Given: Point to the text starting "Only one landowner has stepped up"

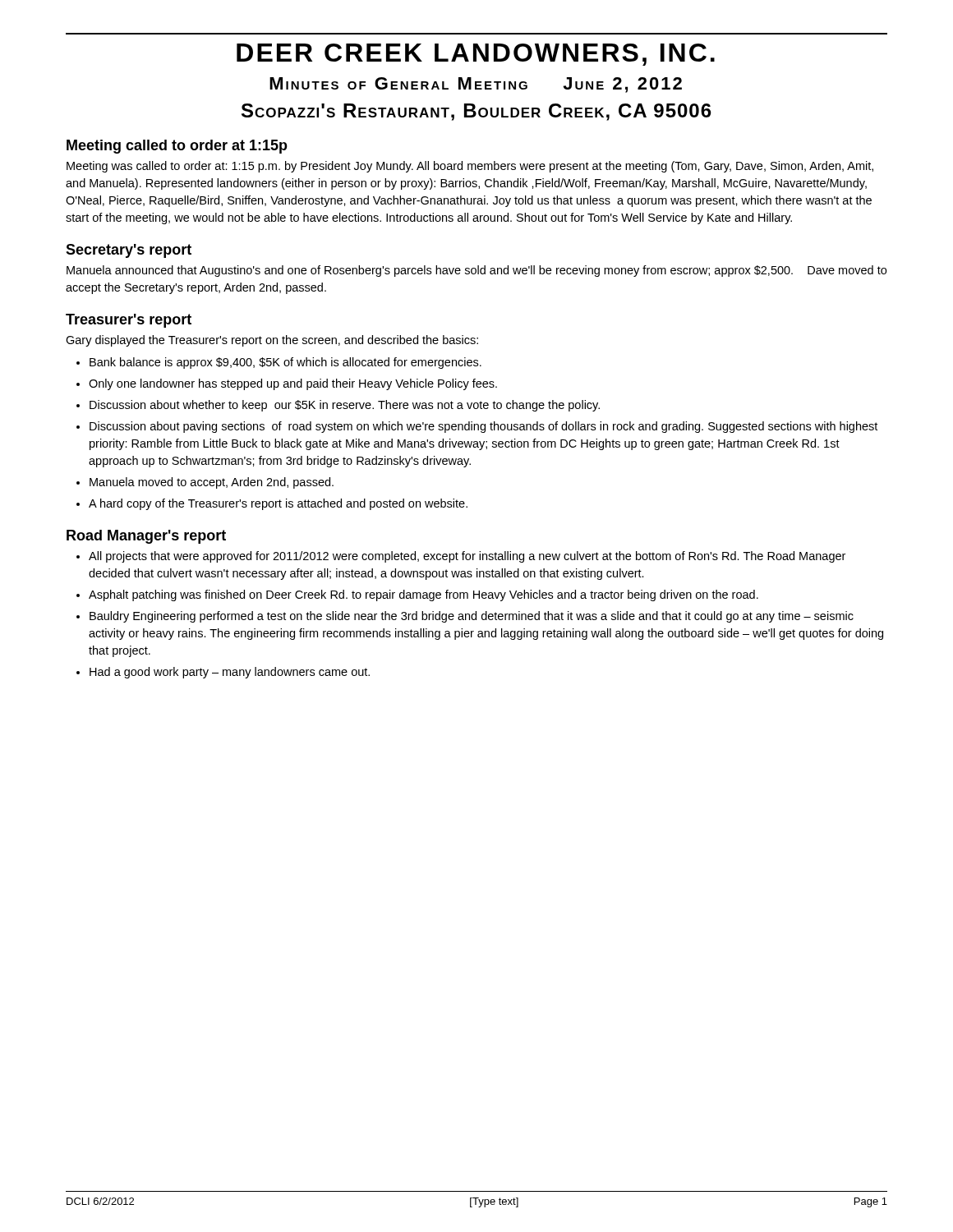Looking at the screenshot, I should 293,384.
